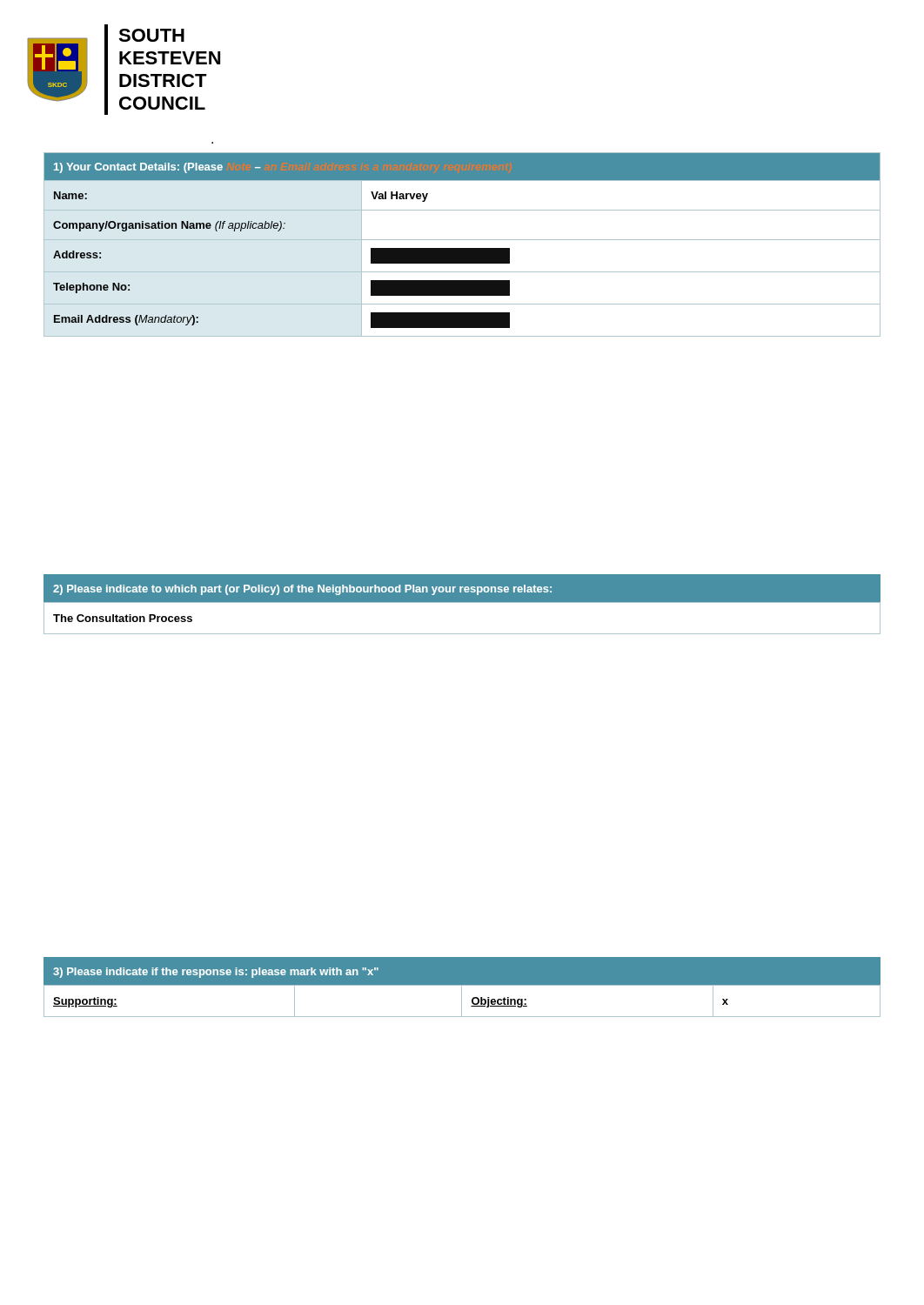
Task: Select the logo
Action: pyautogui.click(x=124, y=70)
